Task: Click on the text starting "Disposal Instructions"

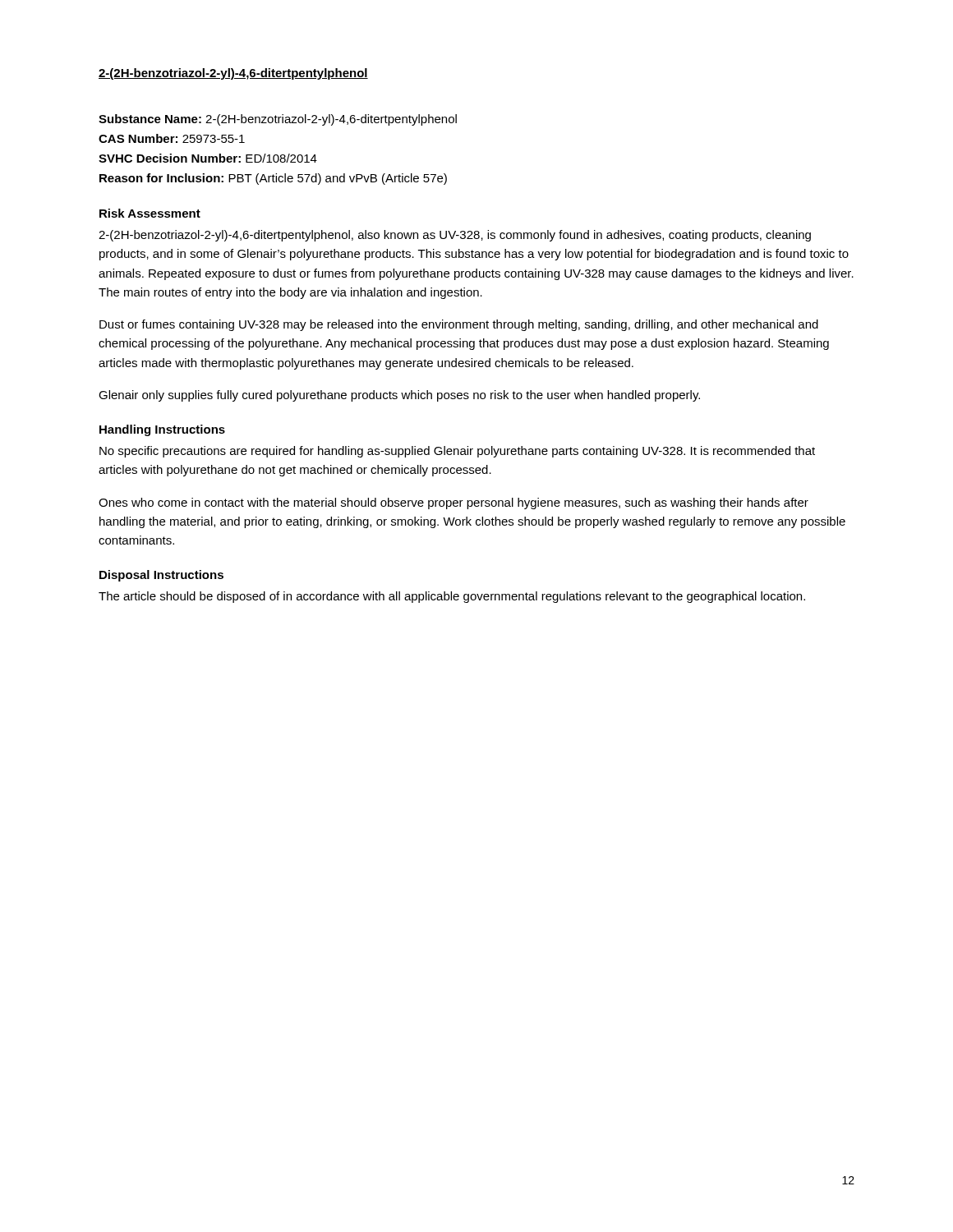Action: pos(161,575)
